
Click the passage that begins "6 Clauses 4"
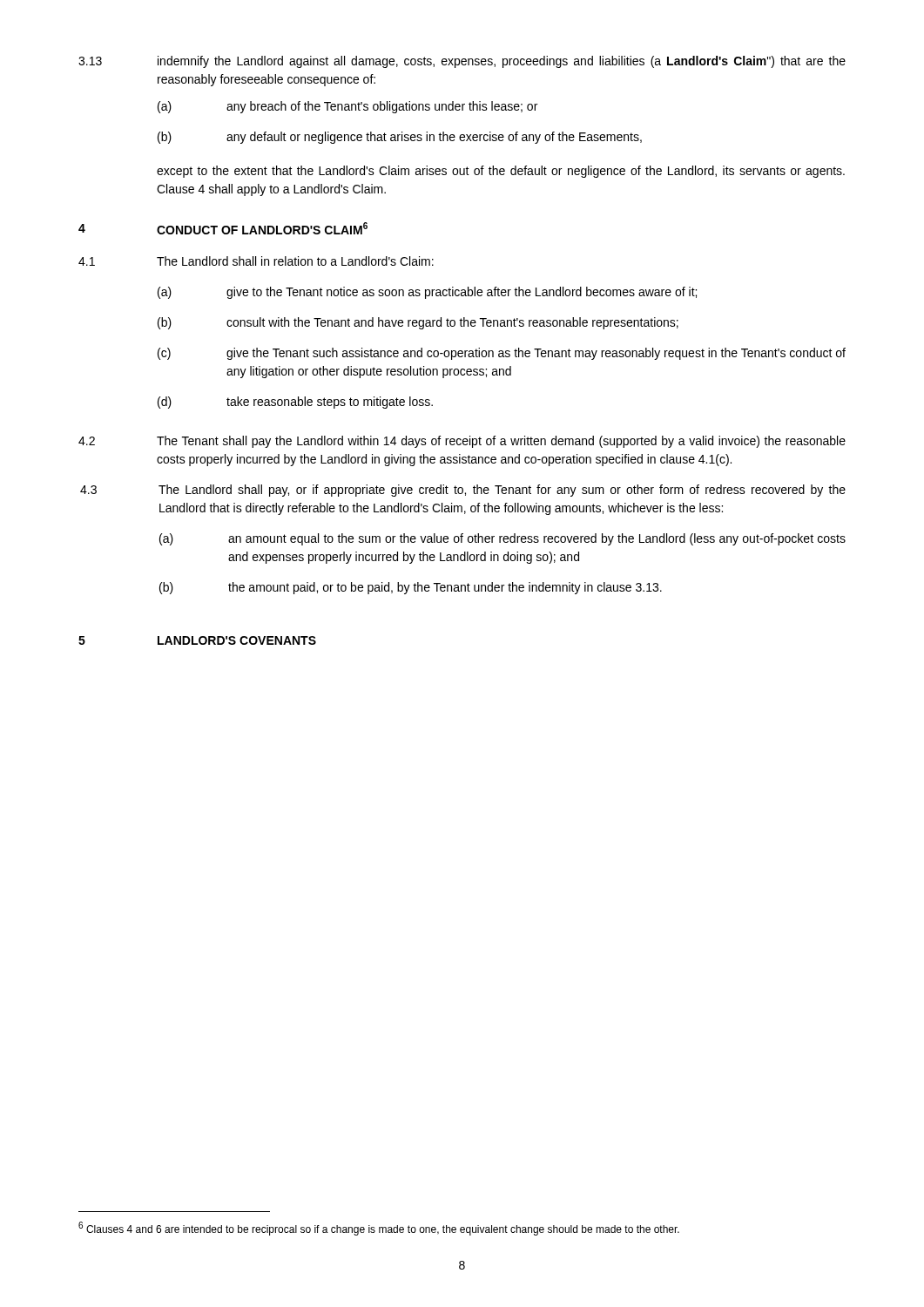(x=379, y=1228)
